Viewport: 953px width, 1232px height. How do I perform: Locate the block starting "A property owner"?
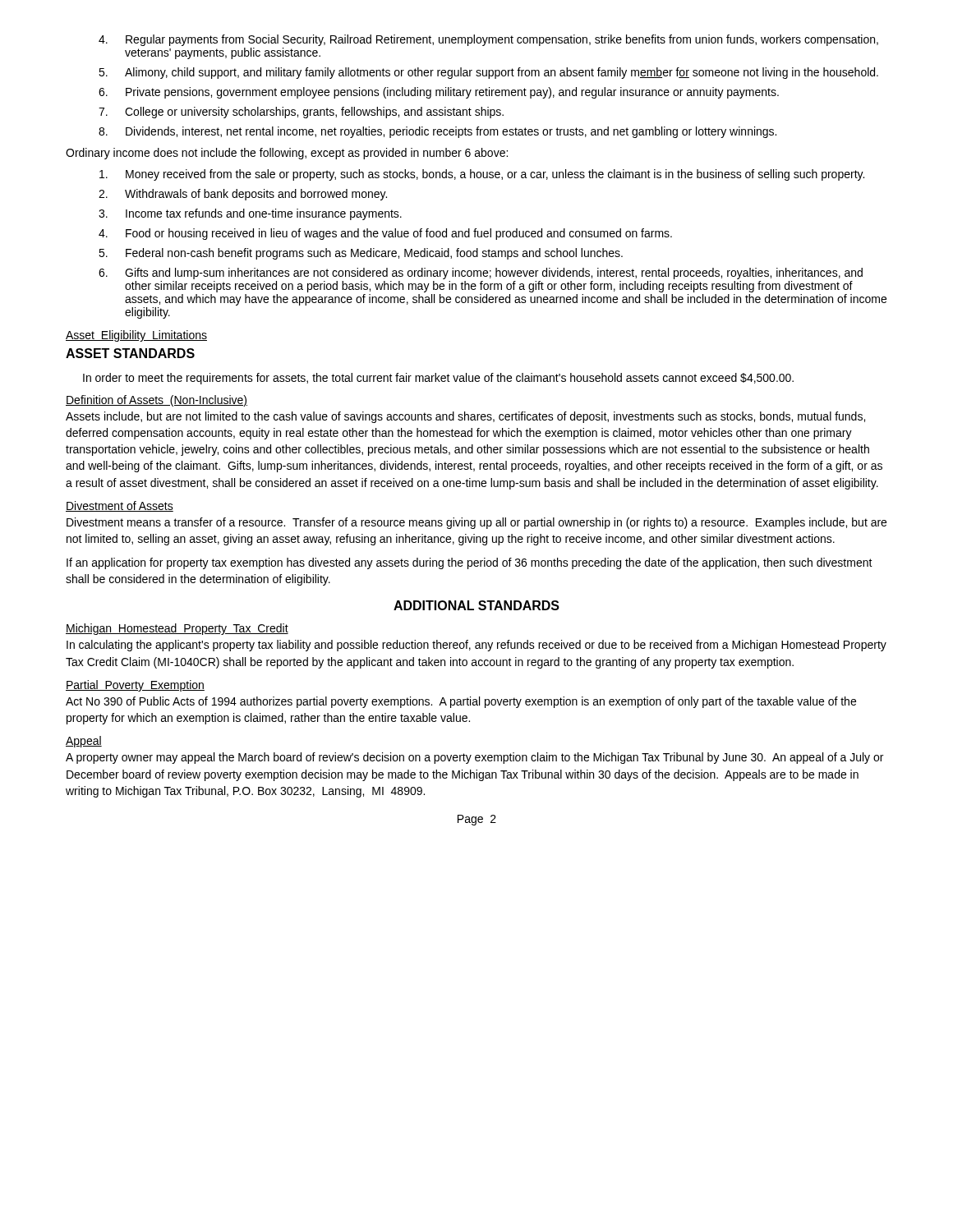click(x=476, y=774)
